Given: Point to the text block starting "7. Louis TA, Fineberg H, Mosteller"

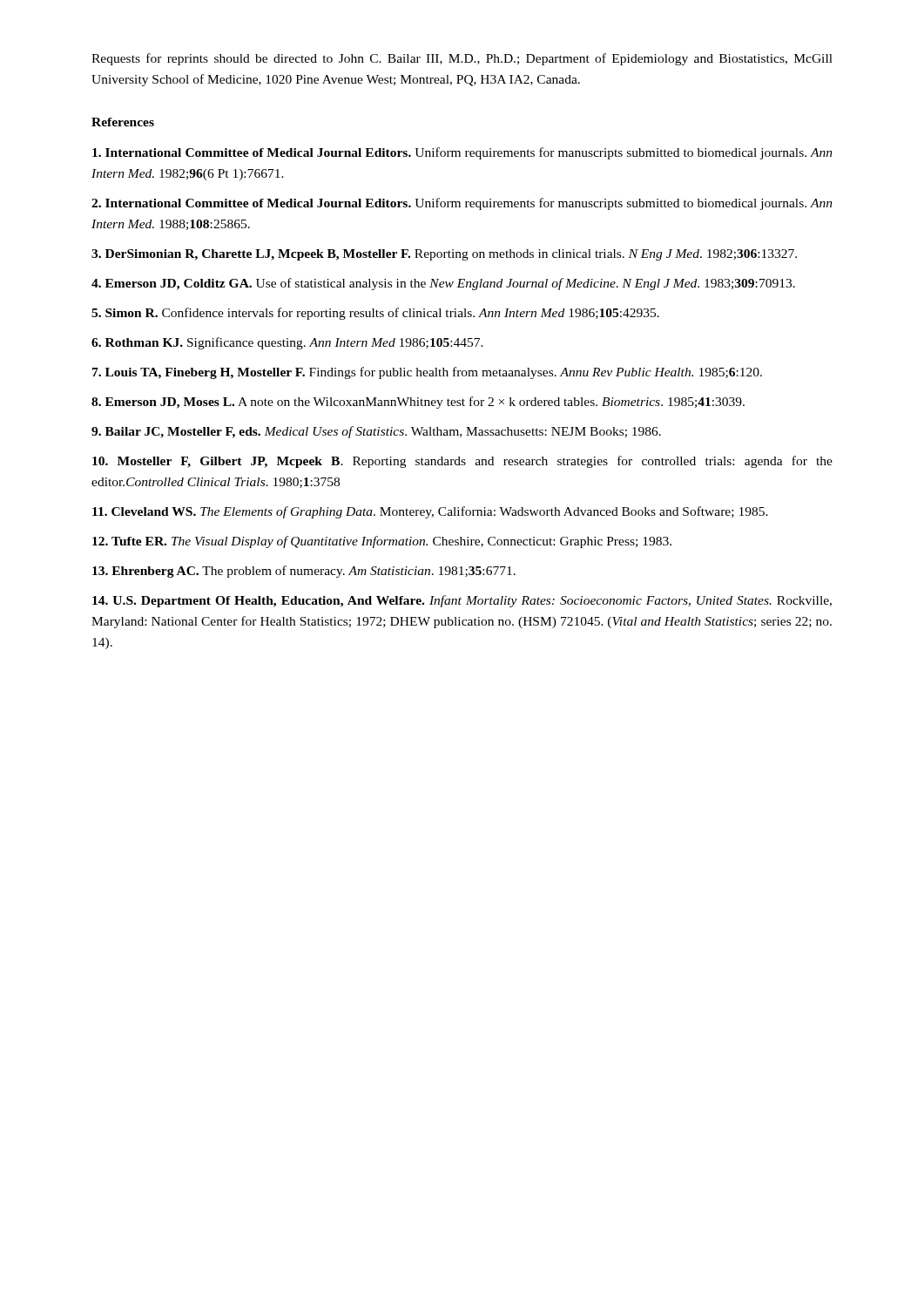Looking at the screenshot, I should pos(427,372).
